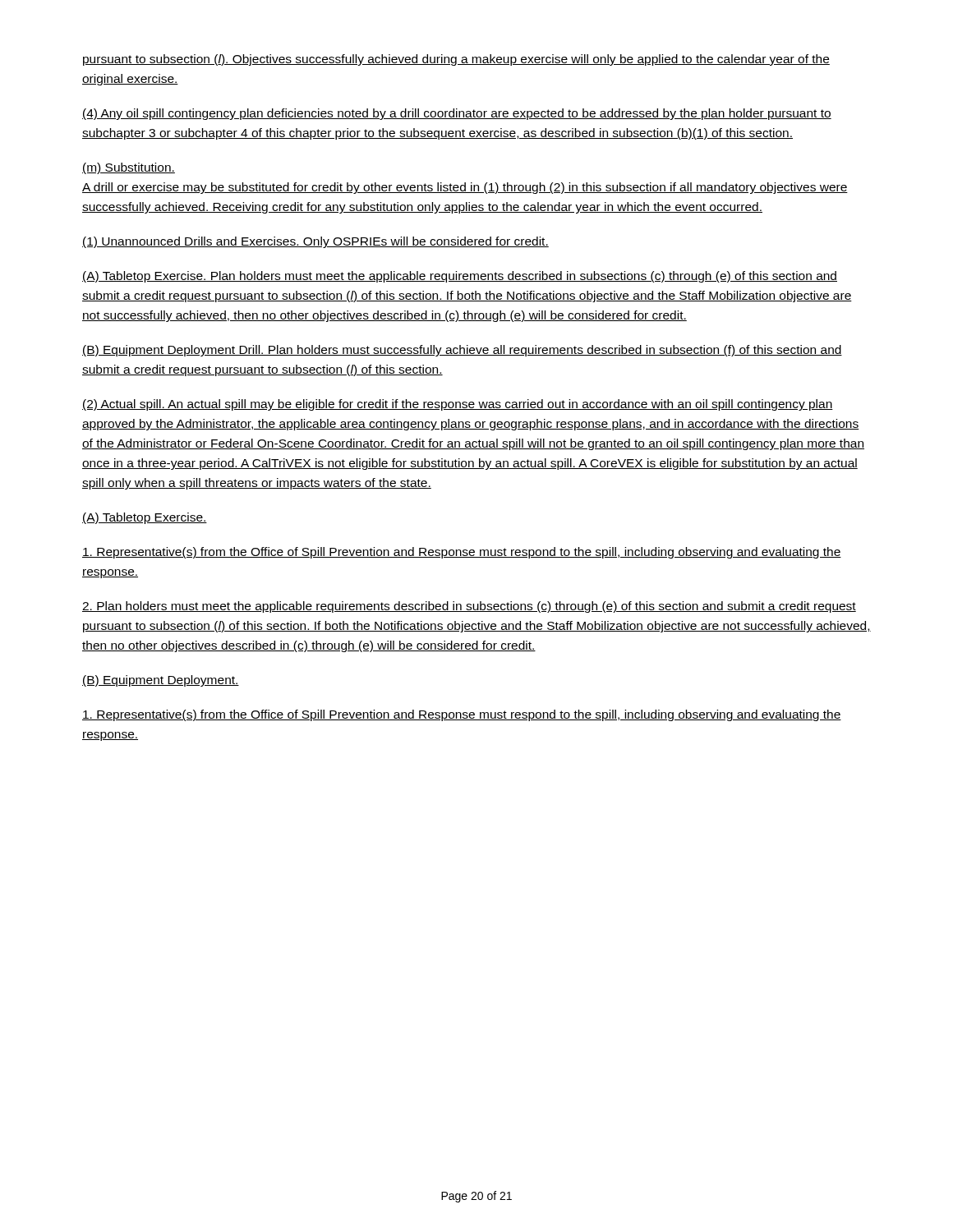Find the block on this page that starts "(B) Equipment Deployment Drill."
The width and height of the screenshot is (953, 1232).
click(462, 359)
